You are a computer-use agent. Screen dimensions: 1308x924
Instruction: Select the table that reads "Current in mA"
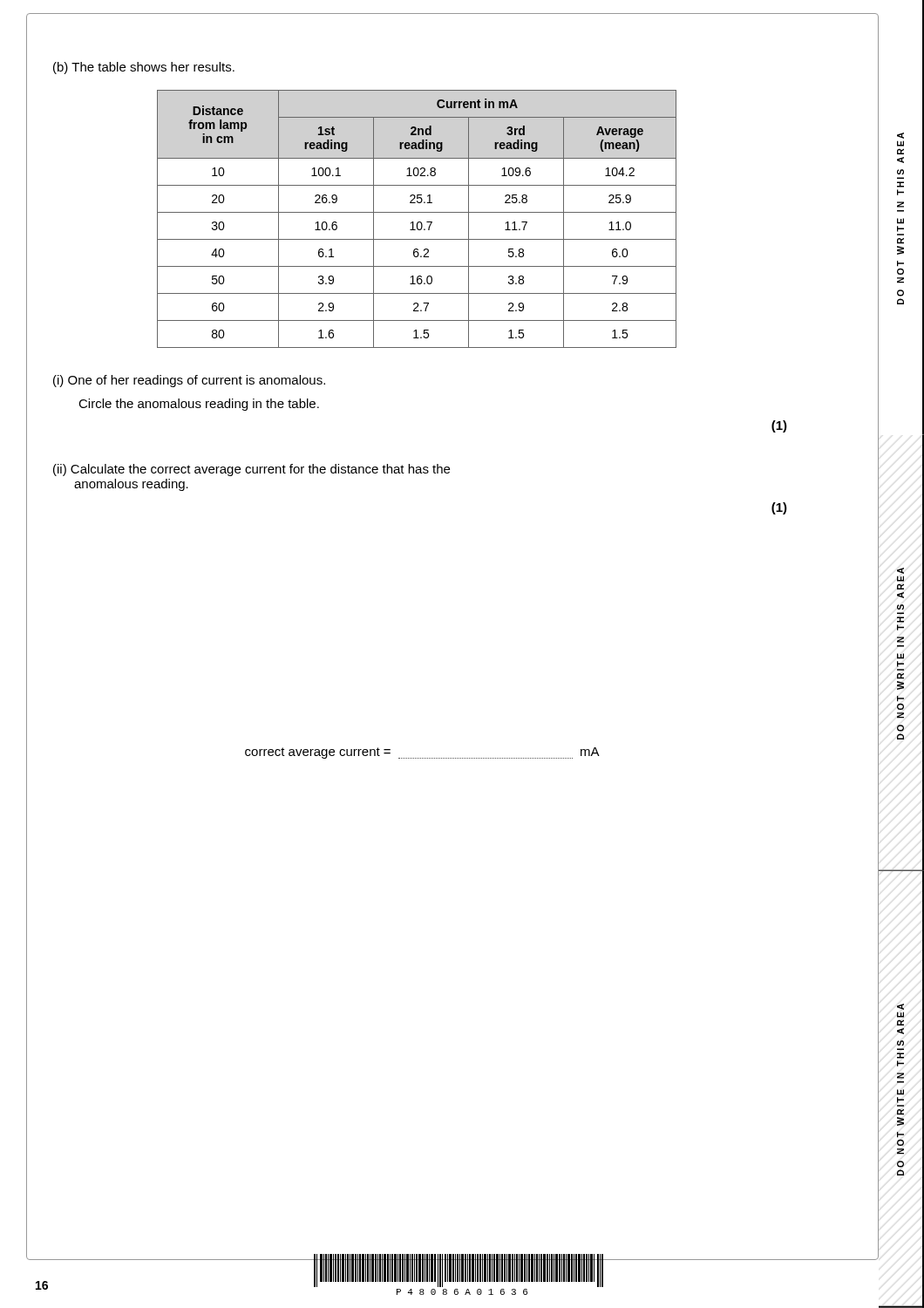click(x=448, y=219)
